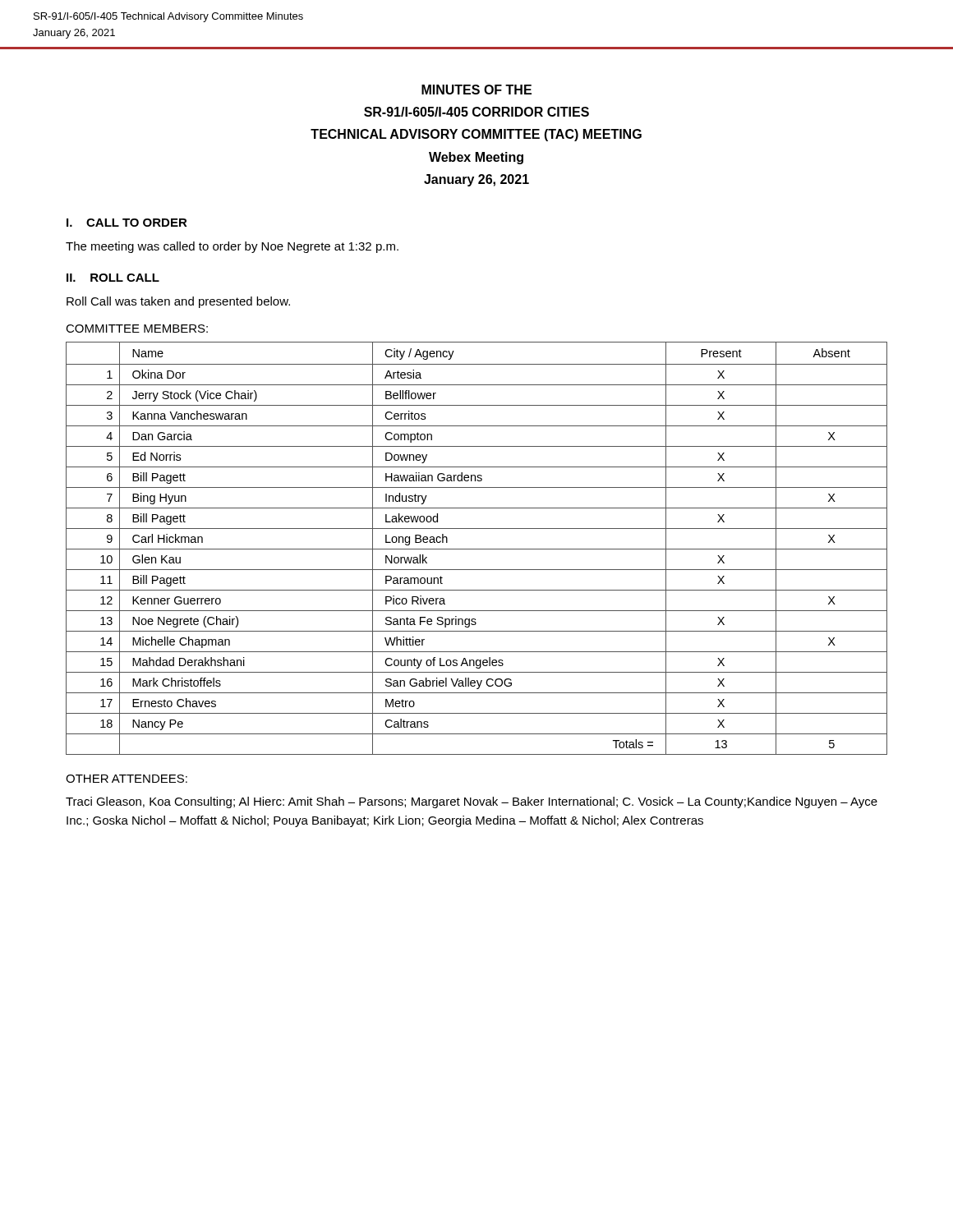Click on the element starting "II. ROLL CALL"

[113, 278]
